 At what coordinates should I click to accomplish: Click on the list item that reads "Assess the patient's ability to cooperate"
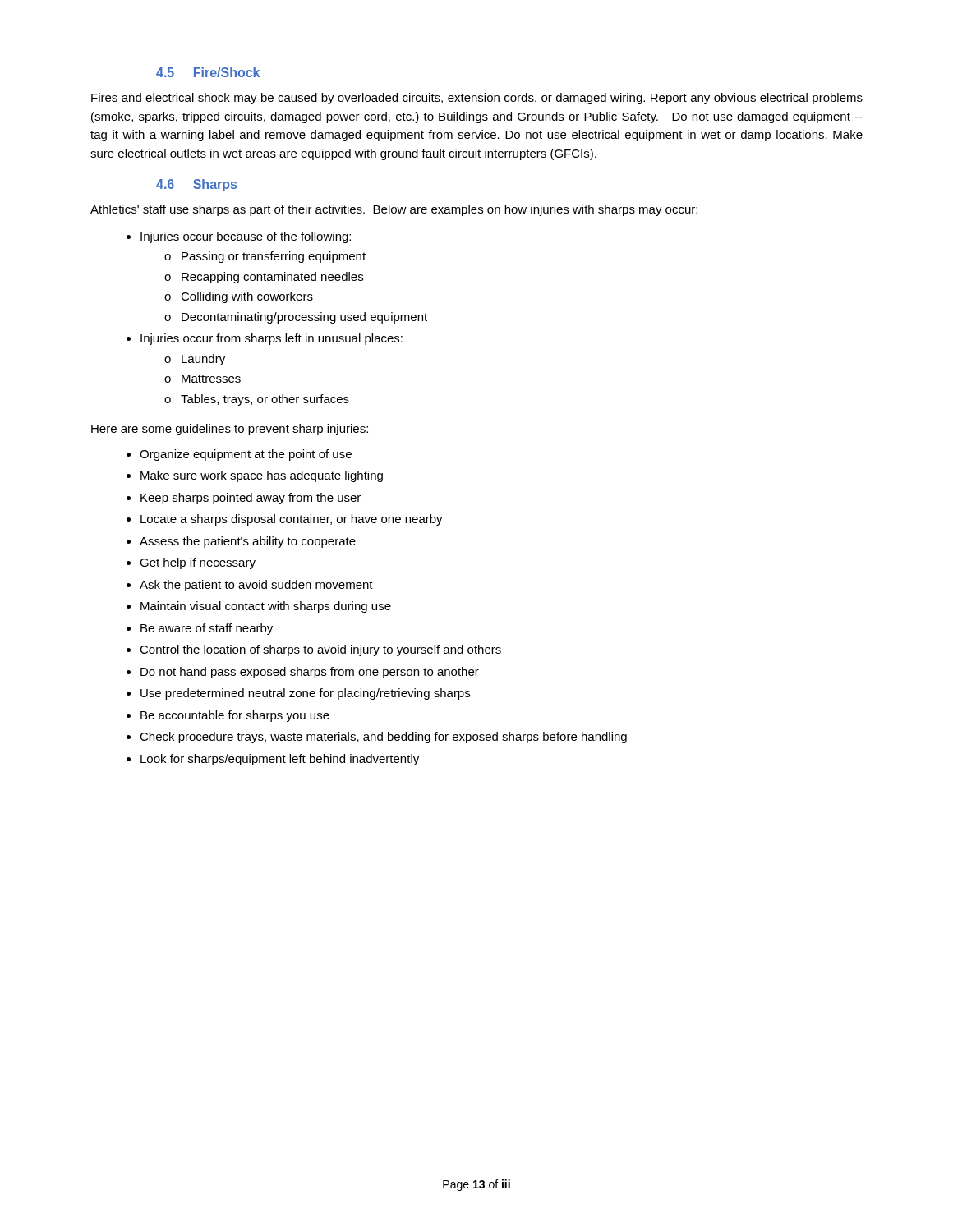[x=248, y=542]
